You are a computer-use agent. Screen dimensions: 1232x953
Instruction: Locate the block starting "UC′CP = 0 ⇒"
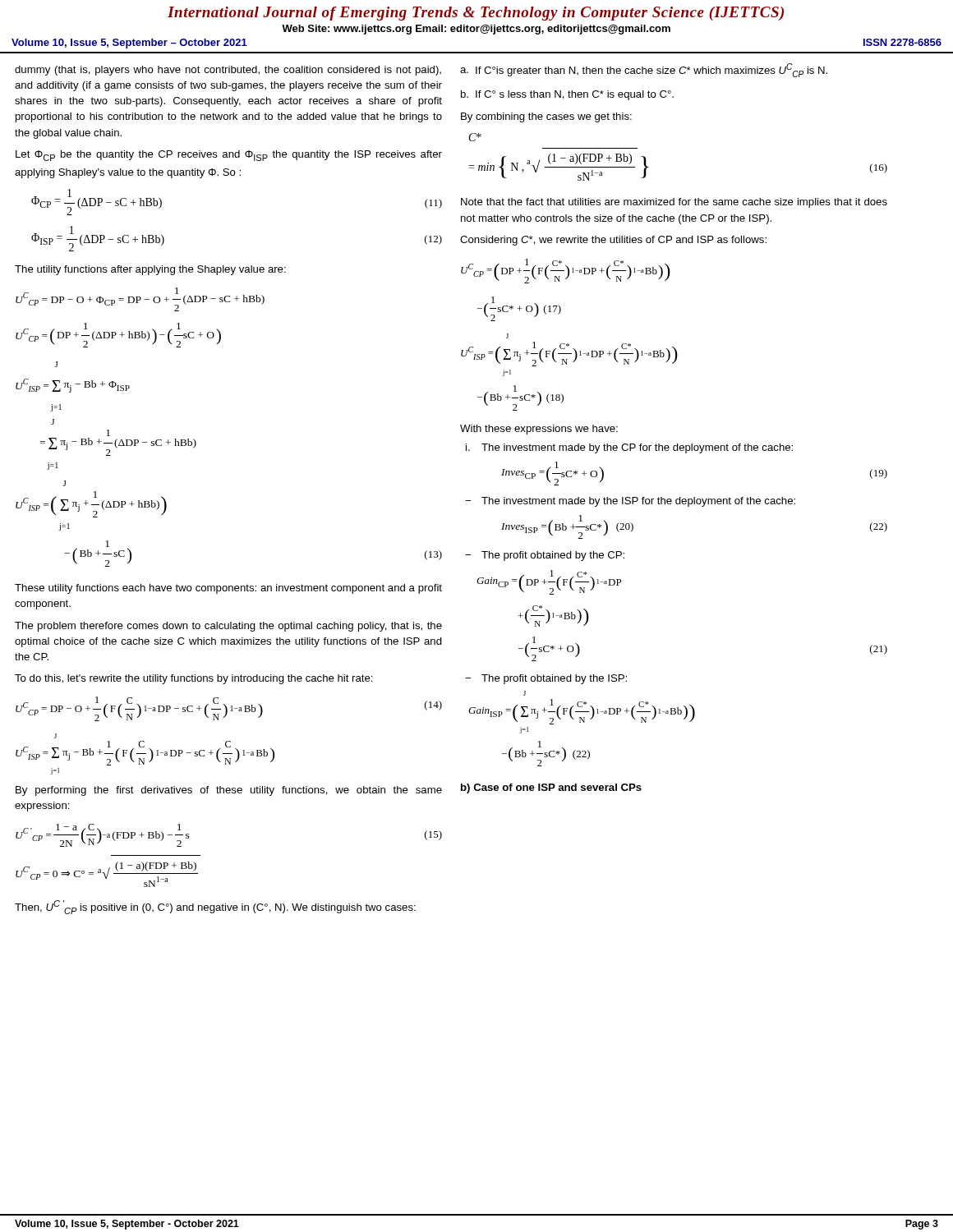108,874
